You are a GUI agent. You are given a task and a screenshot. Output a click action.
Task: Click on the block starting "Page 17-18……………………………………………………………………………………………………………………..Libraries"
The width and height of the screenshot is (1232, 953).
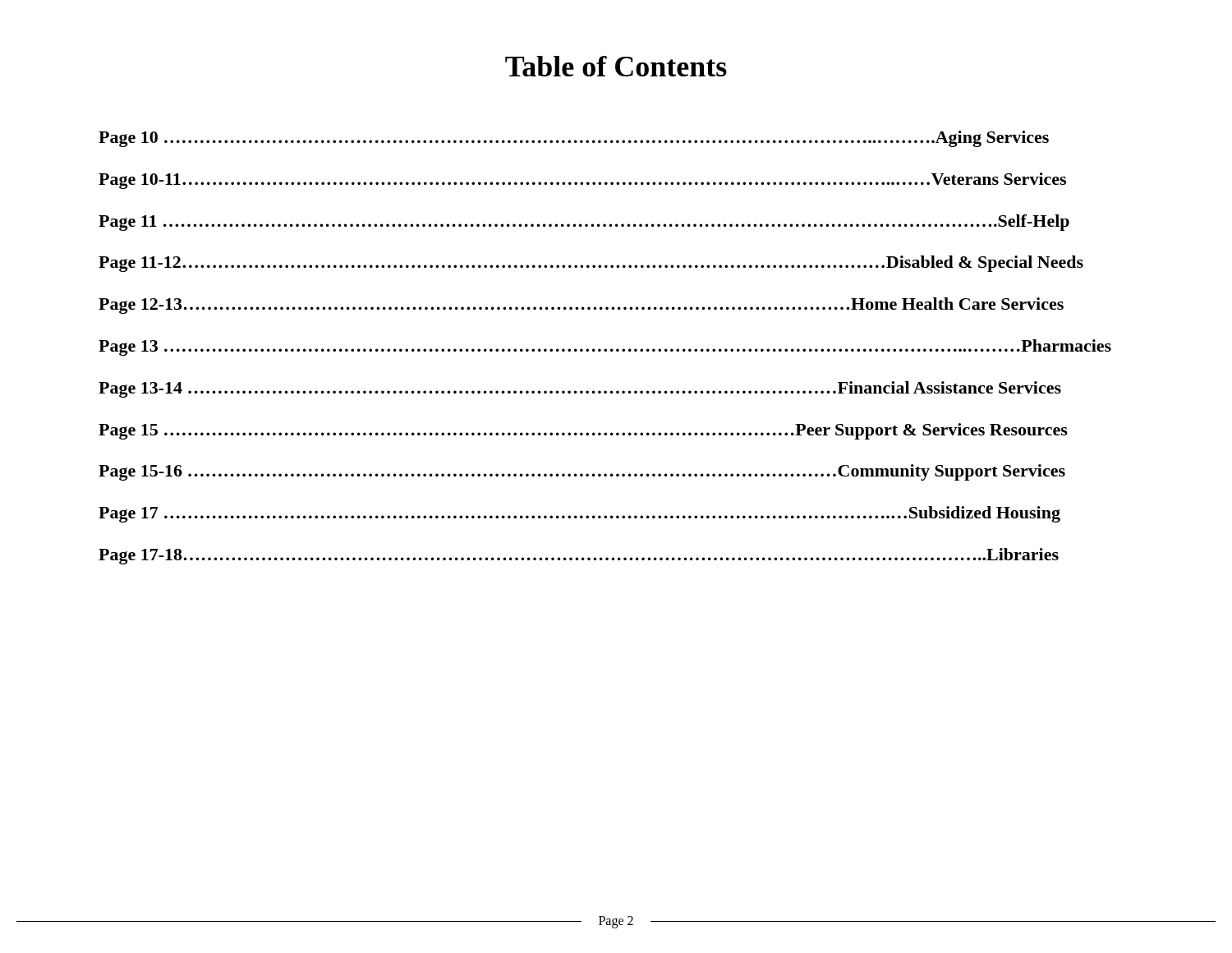click(x=579, y=554)
